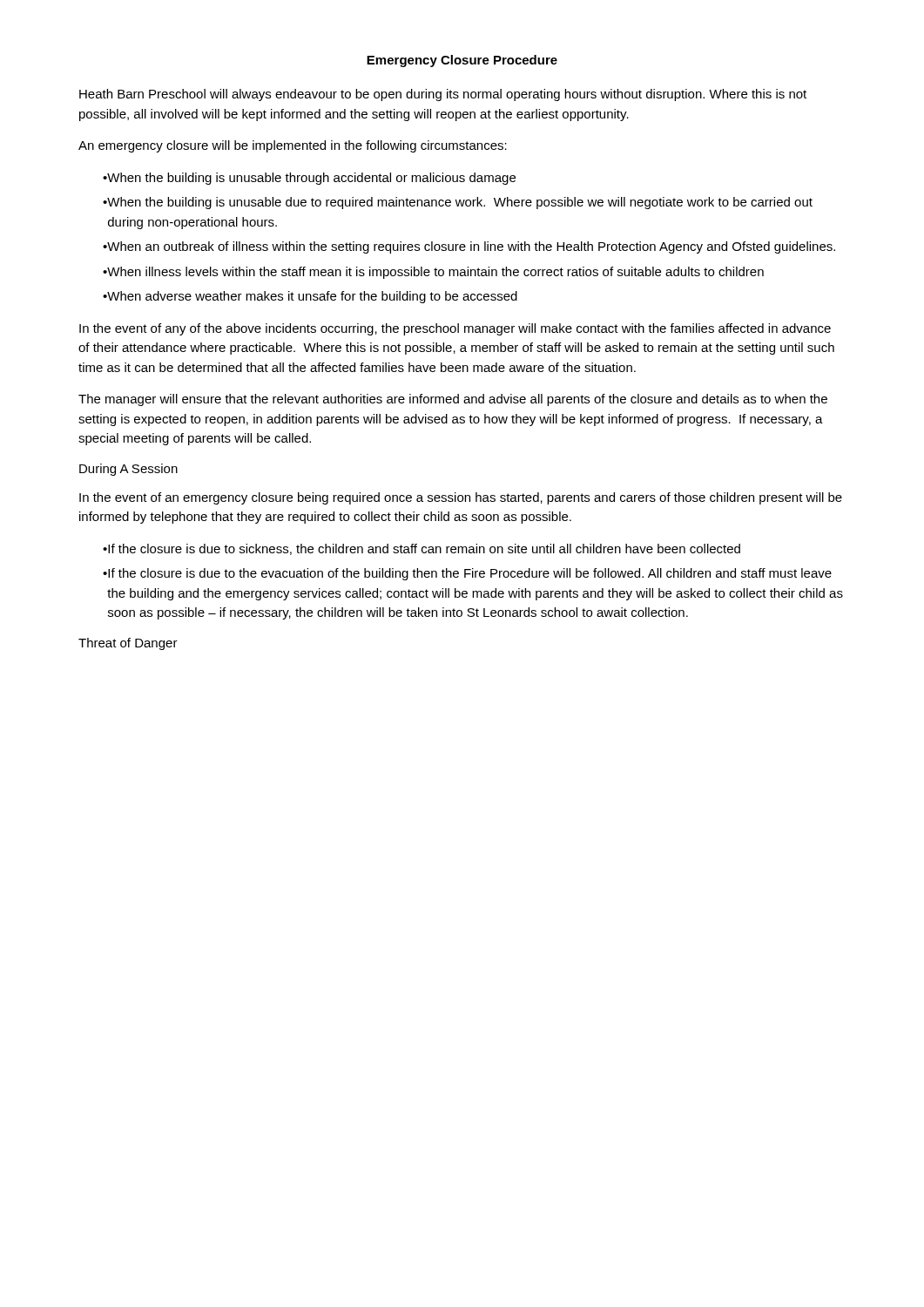Select the text block that says "The manager will"
The height and width of the screenshot is (1307, 924).
[x=453, y=418]
